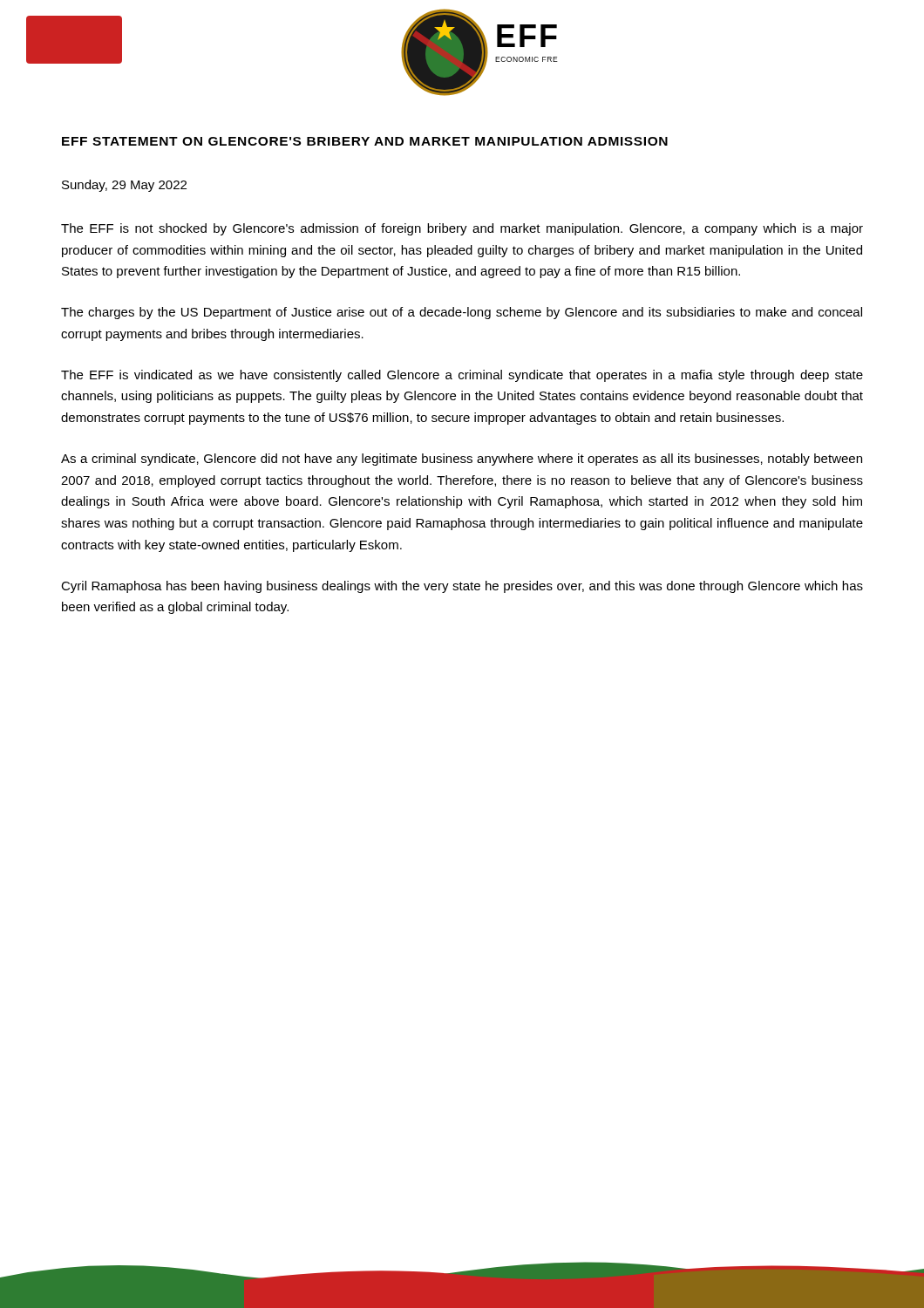Select the logo
Screen dimensions: 1308x924
pos(462,57)
